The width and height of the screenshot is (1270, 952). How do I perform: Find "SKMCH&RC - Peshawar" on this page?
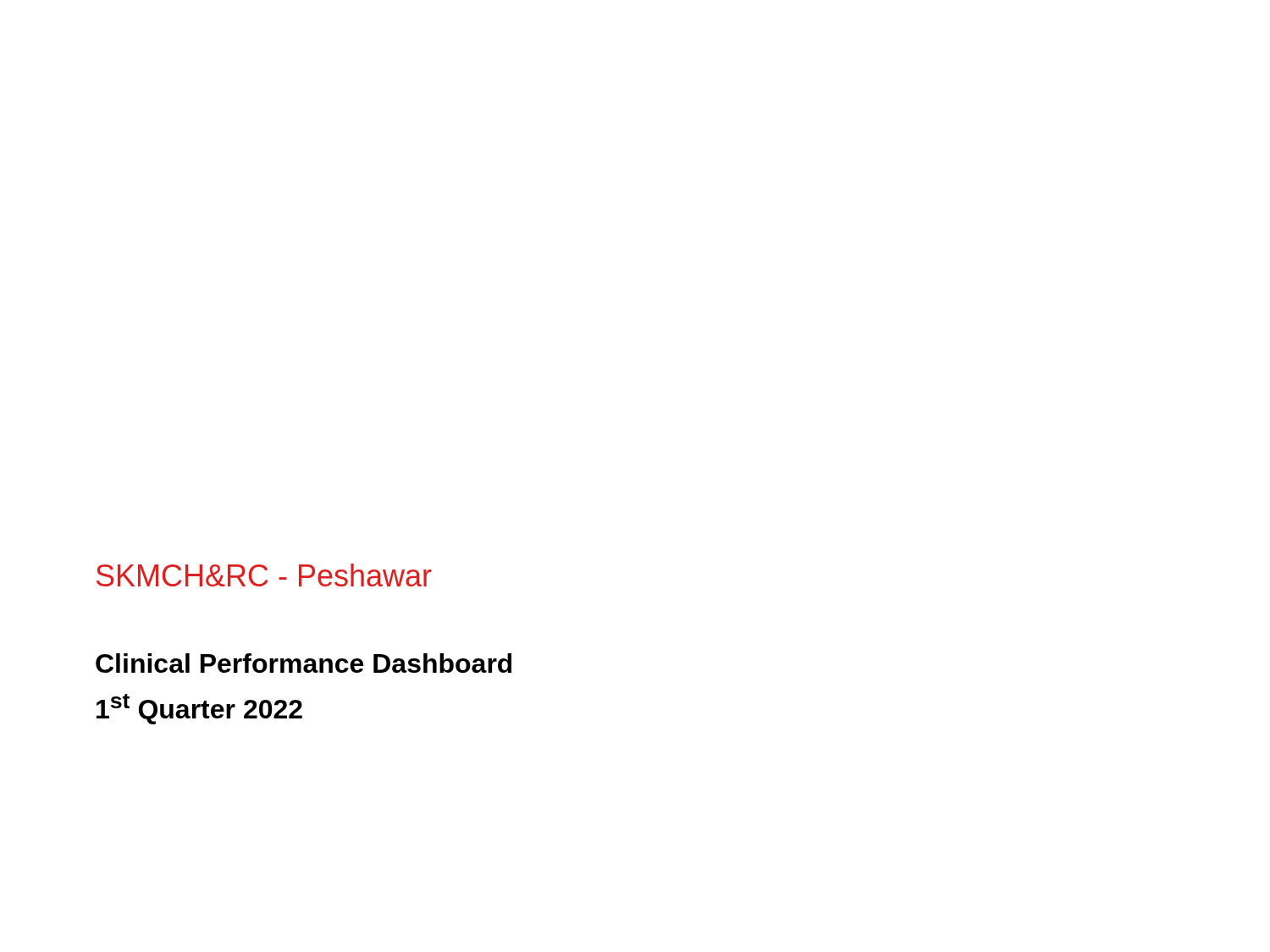click(263, 576)
